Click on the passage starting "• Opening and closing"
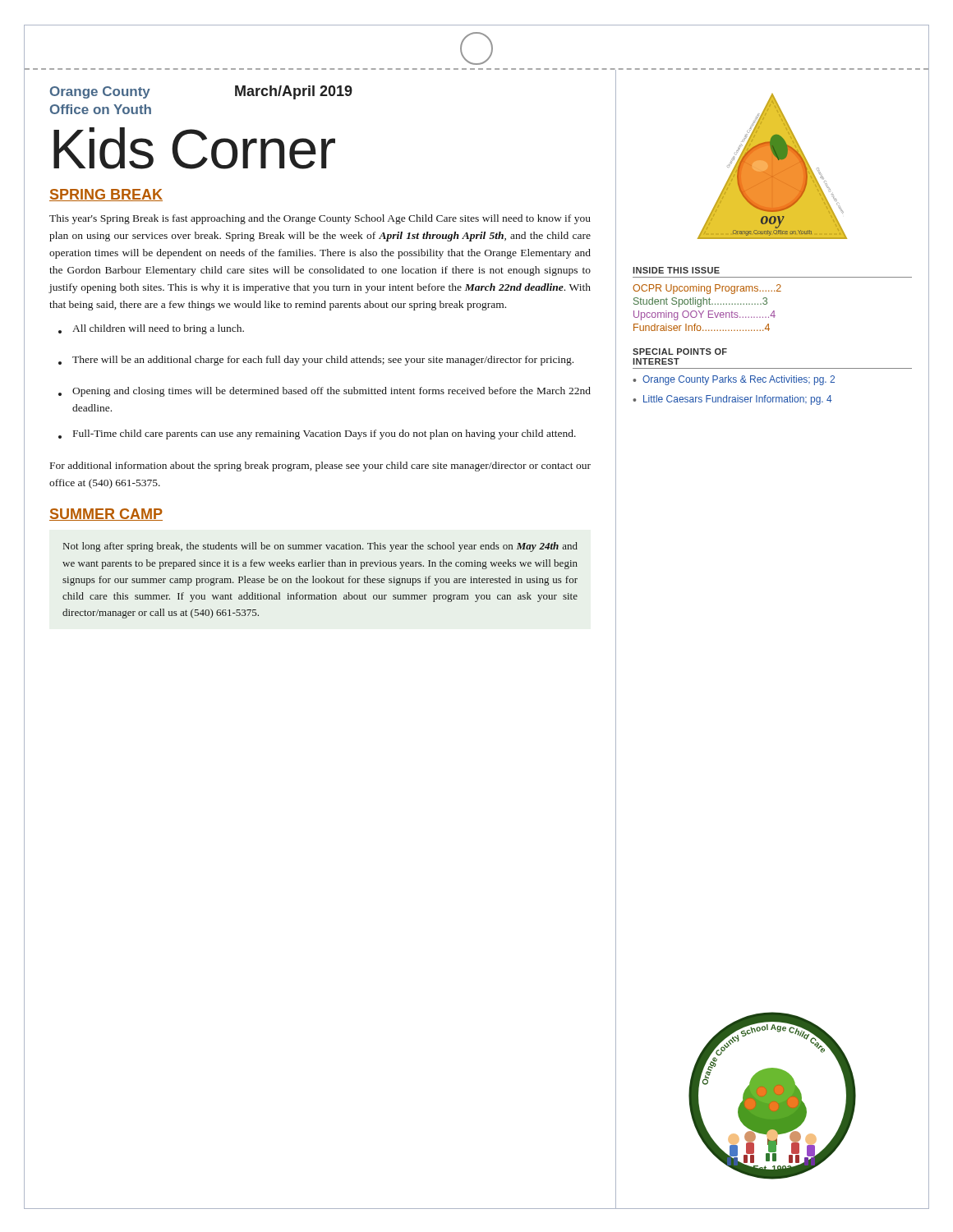The image size is (953, 1232). click(324, 400)
